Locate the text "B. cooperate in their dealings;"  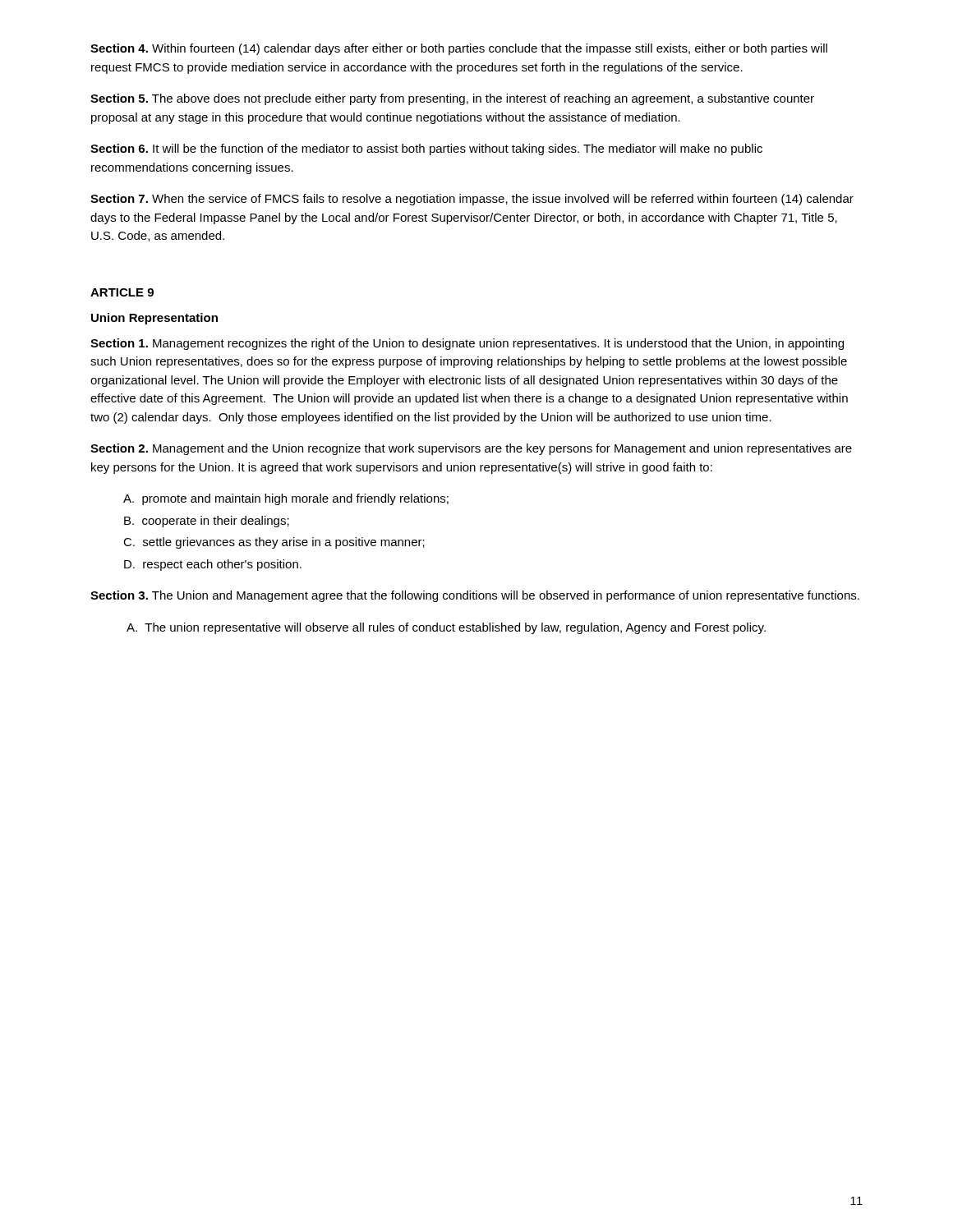pos(206,520)
